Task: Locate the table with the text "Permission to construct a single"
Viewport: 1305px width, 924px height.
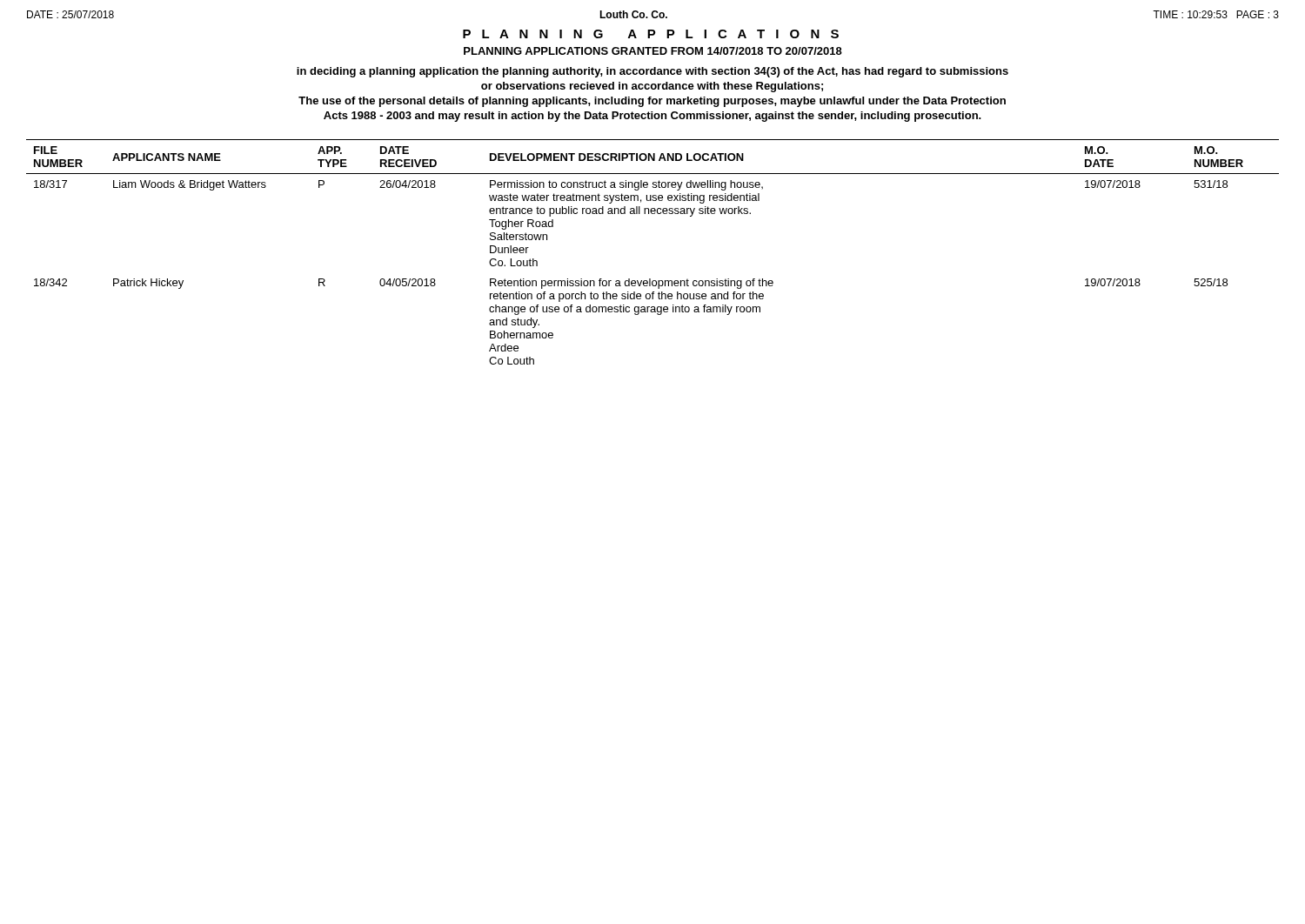Action: click(x=652, y=247)
